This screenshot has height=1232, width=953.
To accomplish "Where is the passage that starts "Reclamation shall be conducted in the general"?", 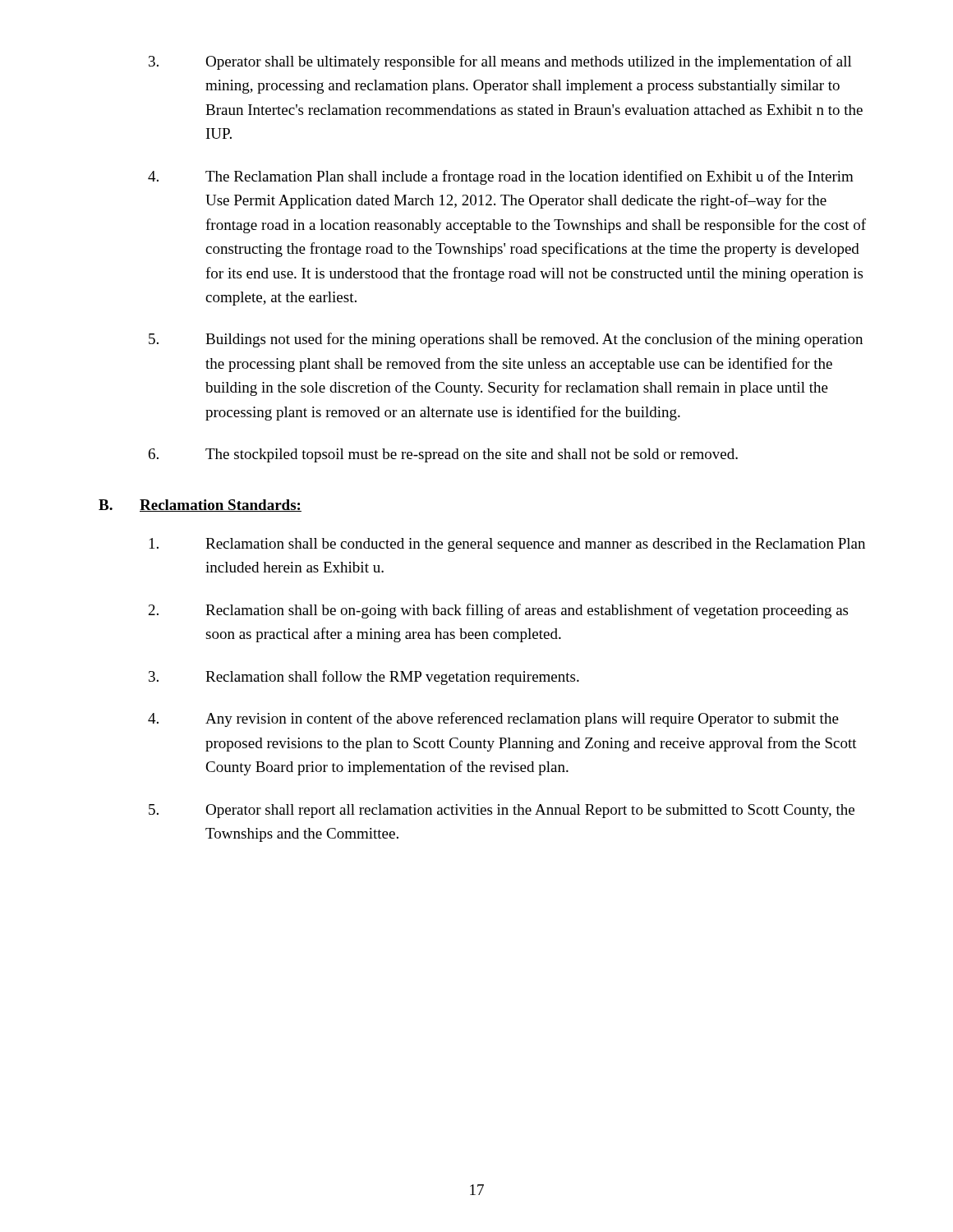I will (x=509, y=556).
